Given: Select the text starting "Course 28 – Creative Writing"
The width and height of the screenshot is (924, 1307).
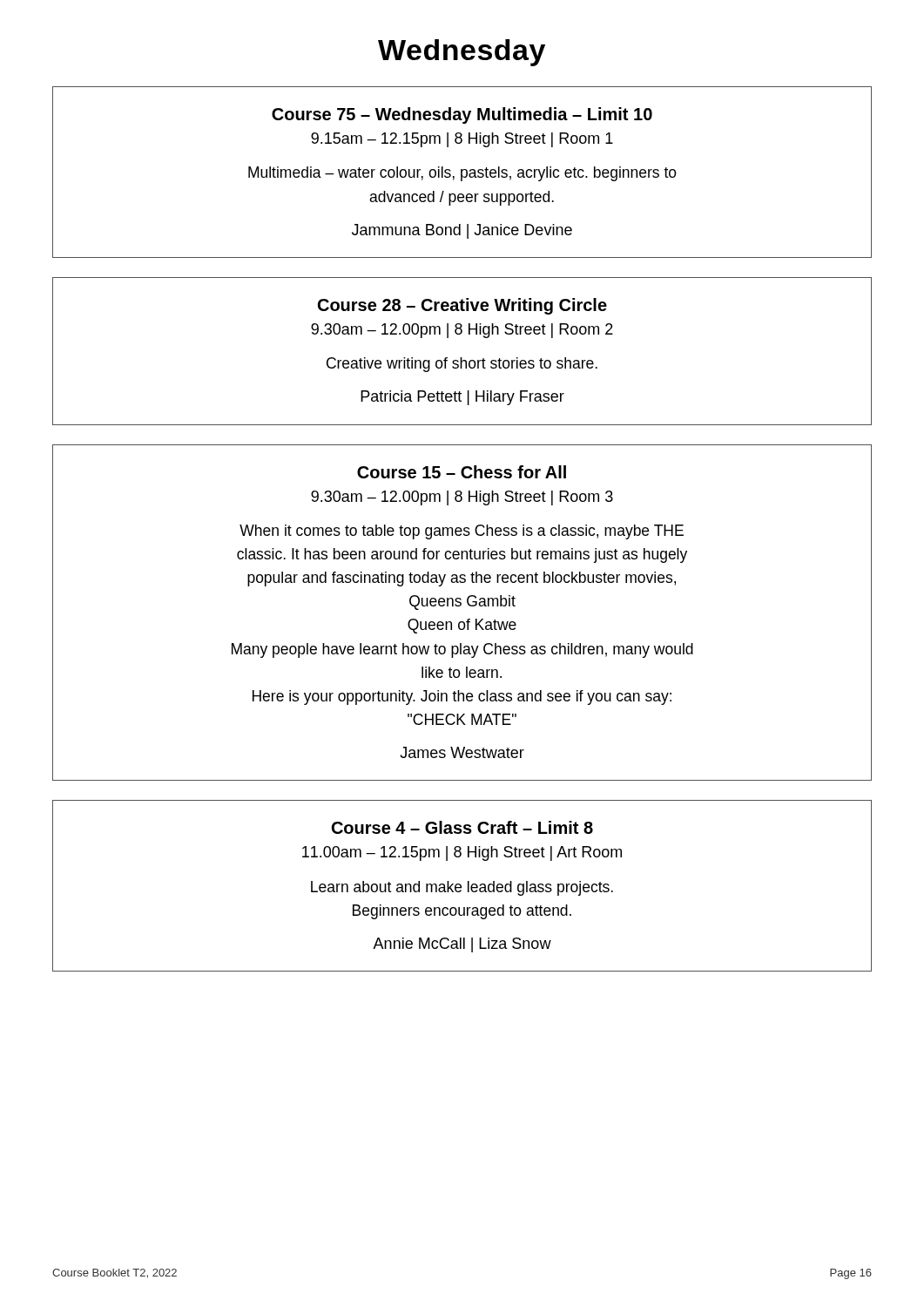Looking at the screenshot, I should 462,351.
